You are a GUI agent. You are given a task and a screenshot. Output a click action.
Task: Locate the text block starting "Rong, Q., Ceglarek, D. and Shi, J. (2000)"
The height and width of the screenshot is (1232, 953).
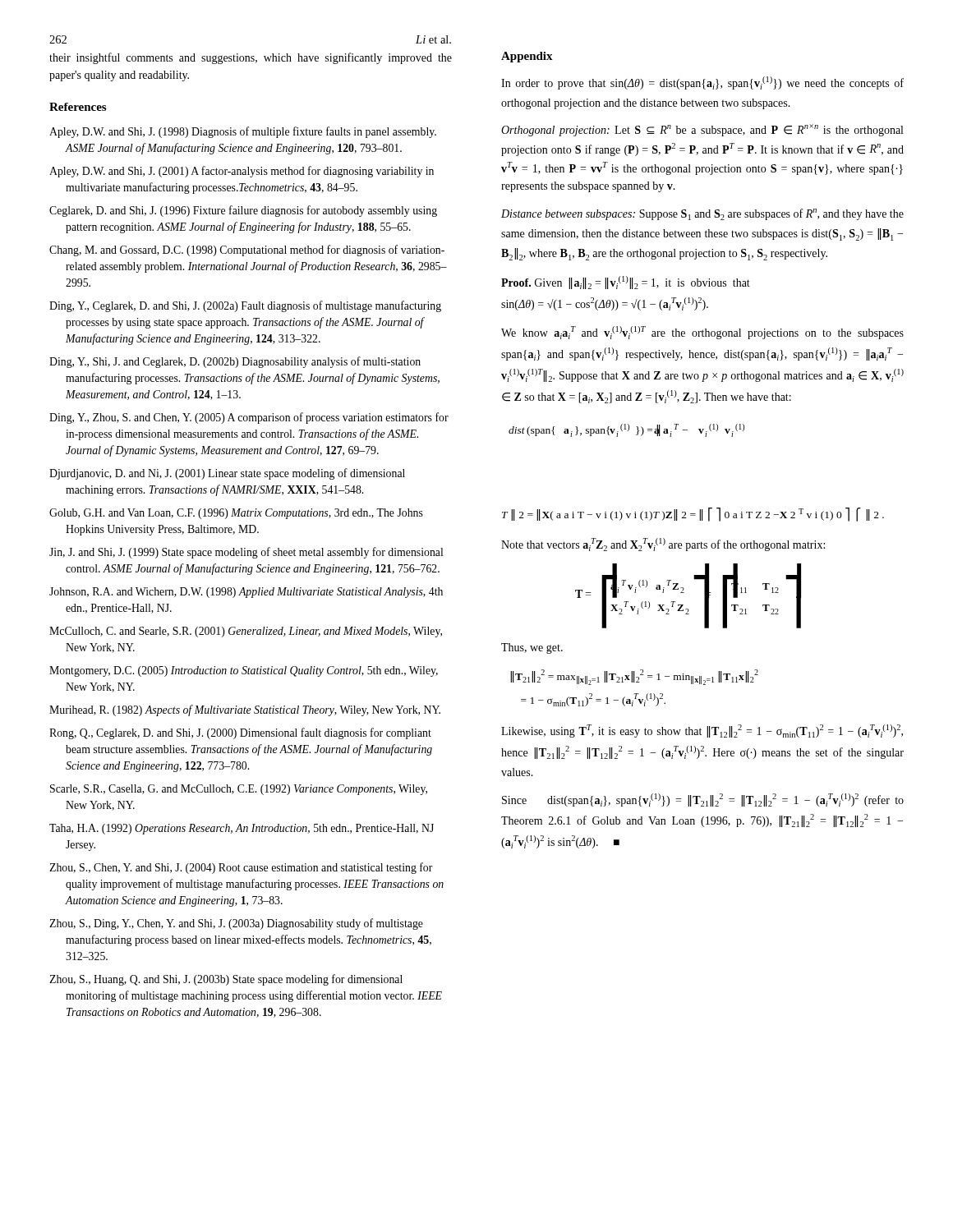click(241, 749)
